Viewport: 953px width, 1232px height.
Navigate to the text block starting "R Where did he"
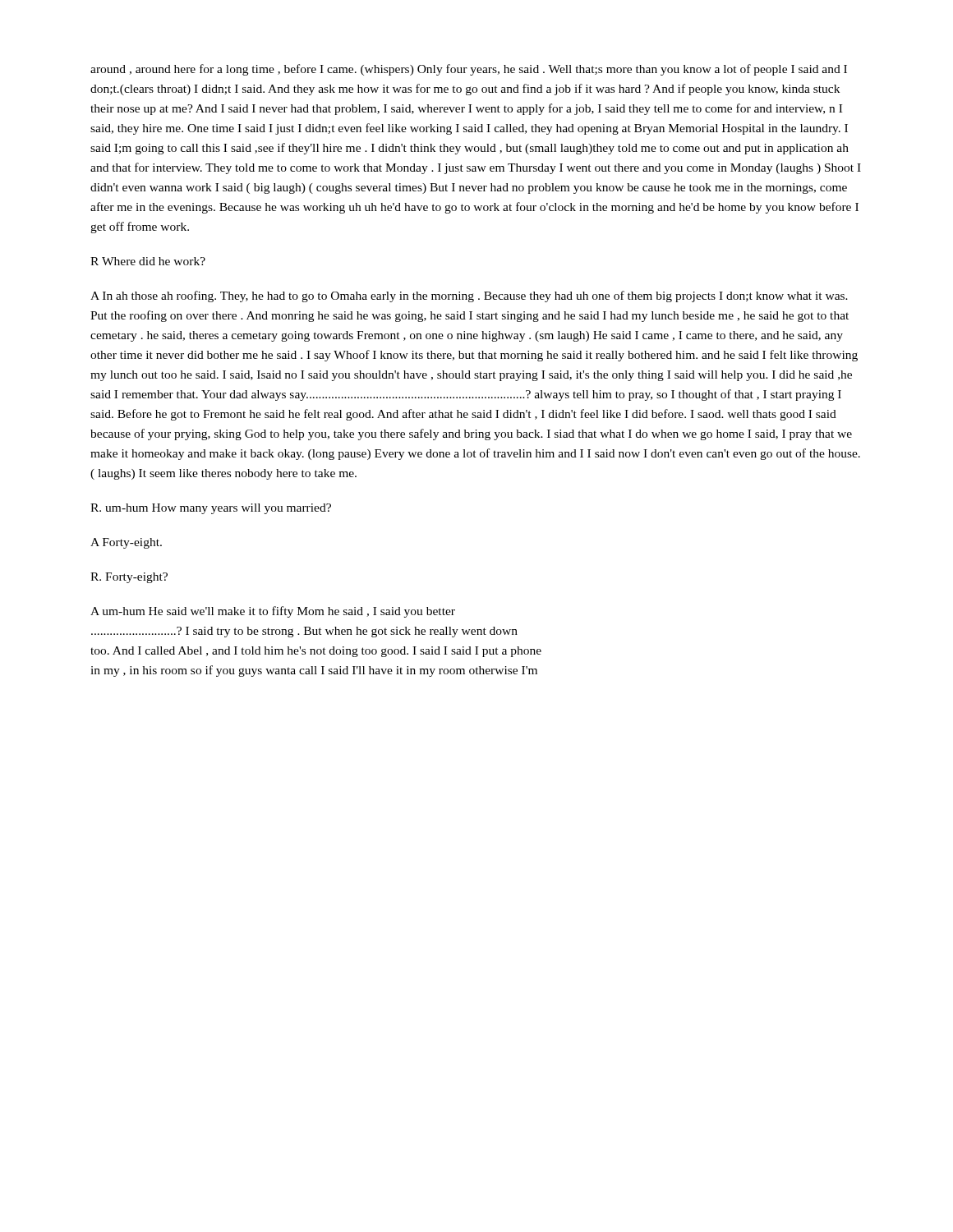148,261
